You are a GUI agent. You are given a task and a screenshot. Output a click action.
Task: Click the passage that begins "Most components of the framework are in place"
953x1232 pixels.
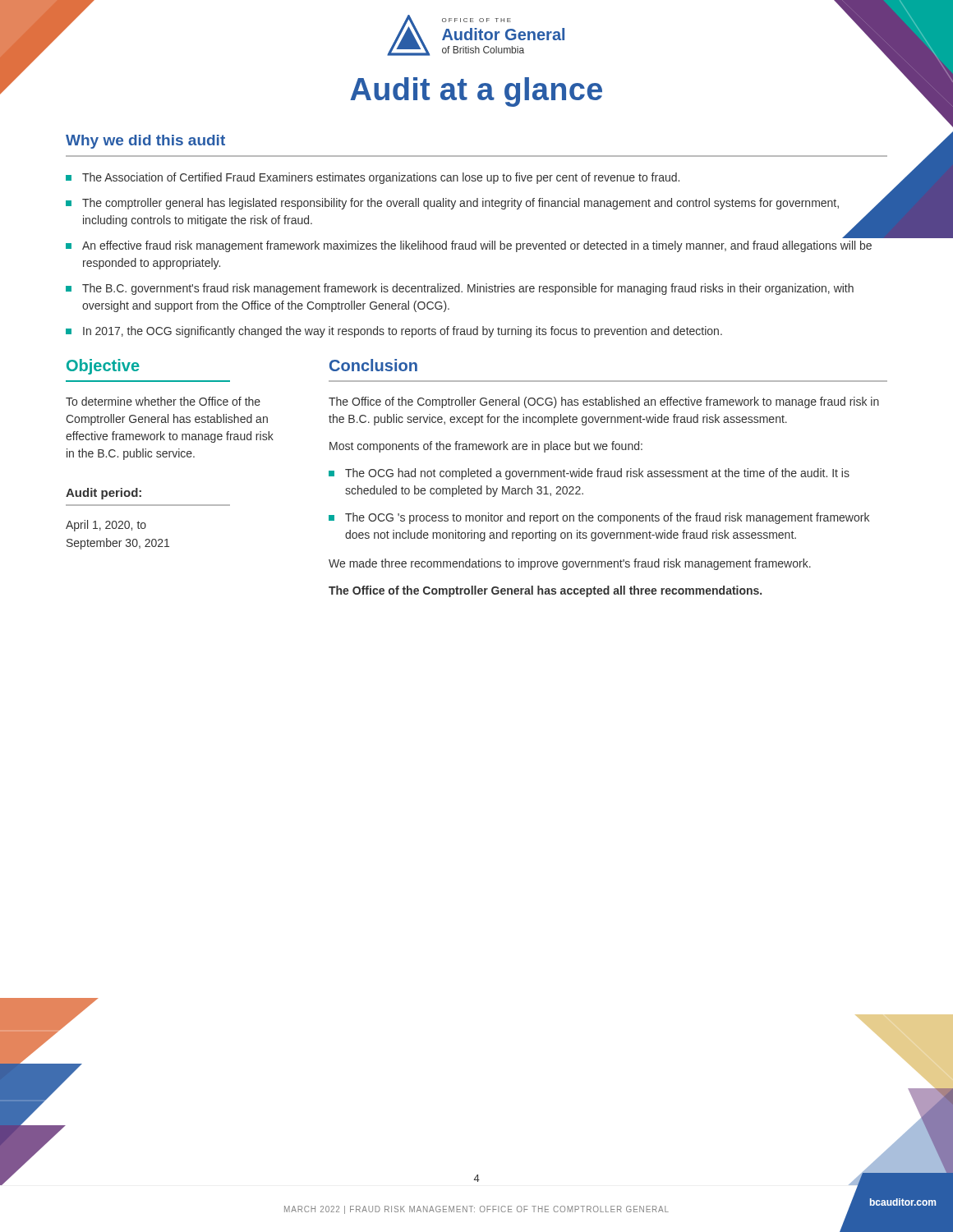coord(486,446)
